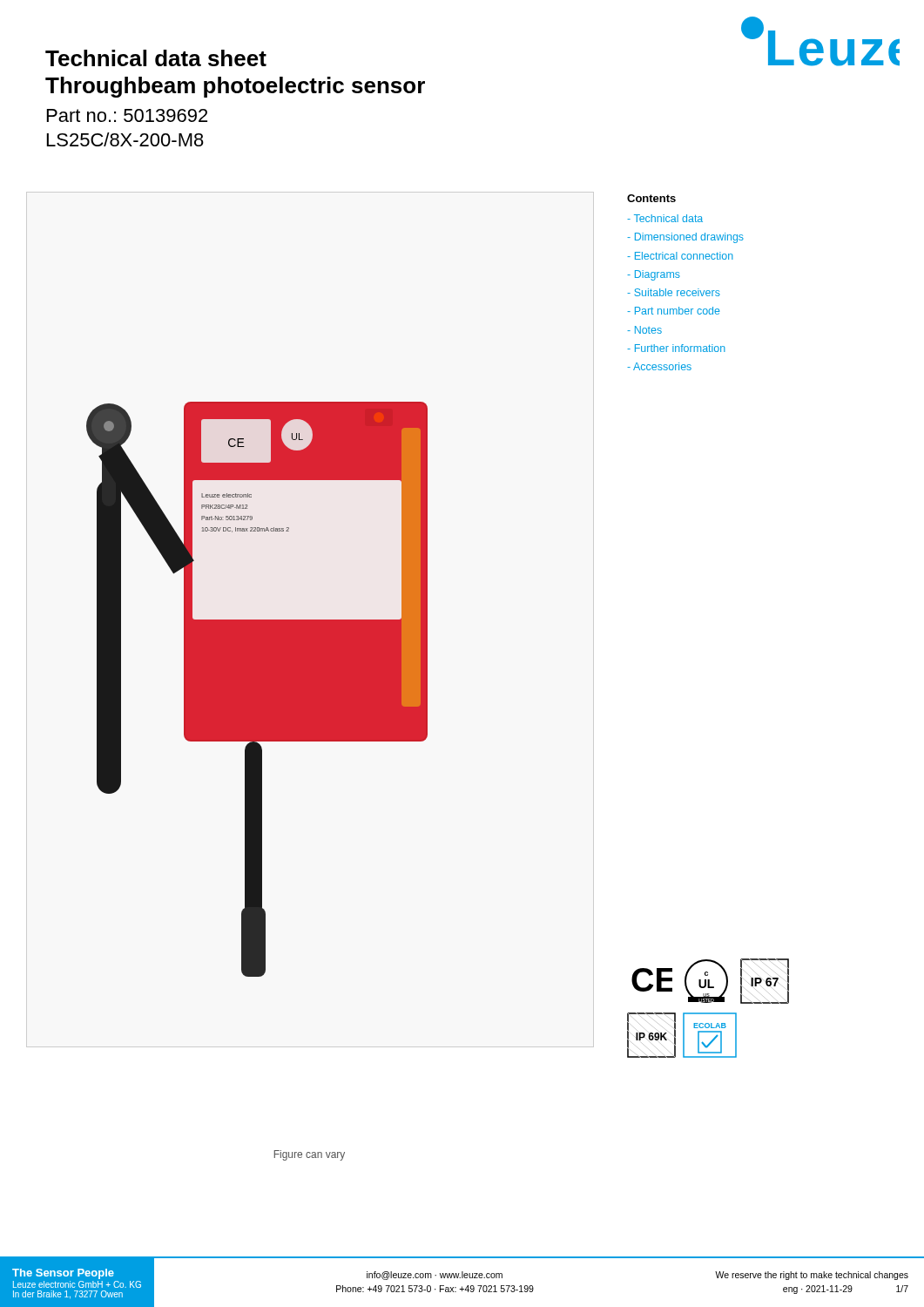Locate the title
Image resolution: width=924 pixels, height=1307 pixels.
pyautogui.click(x=235, y=99)
